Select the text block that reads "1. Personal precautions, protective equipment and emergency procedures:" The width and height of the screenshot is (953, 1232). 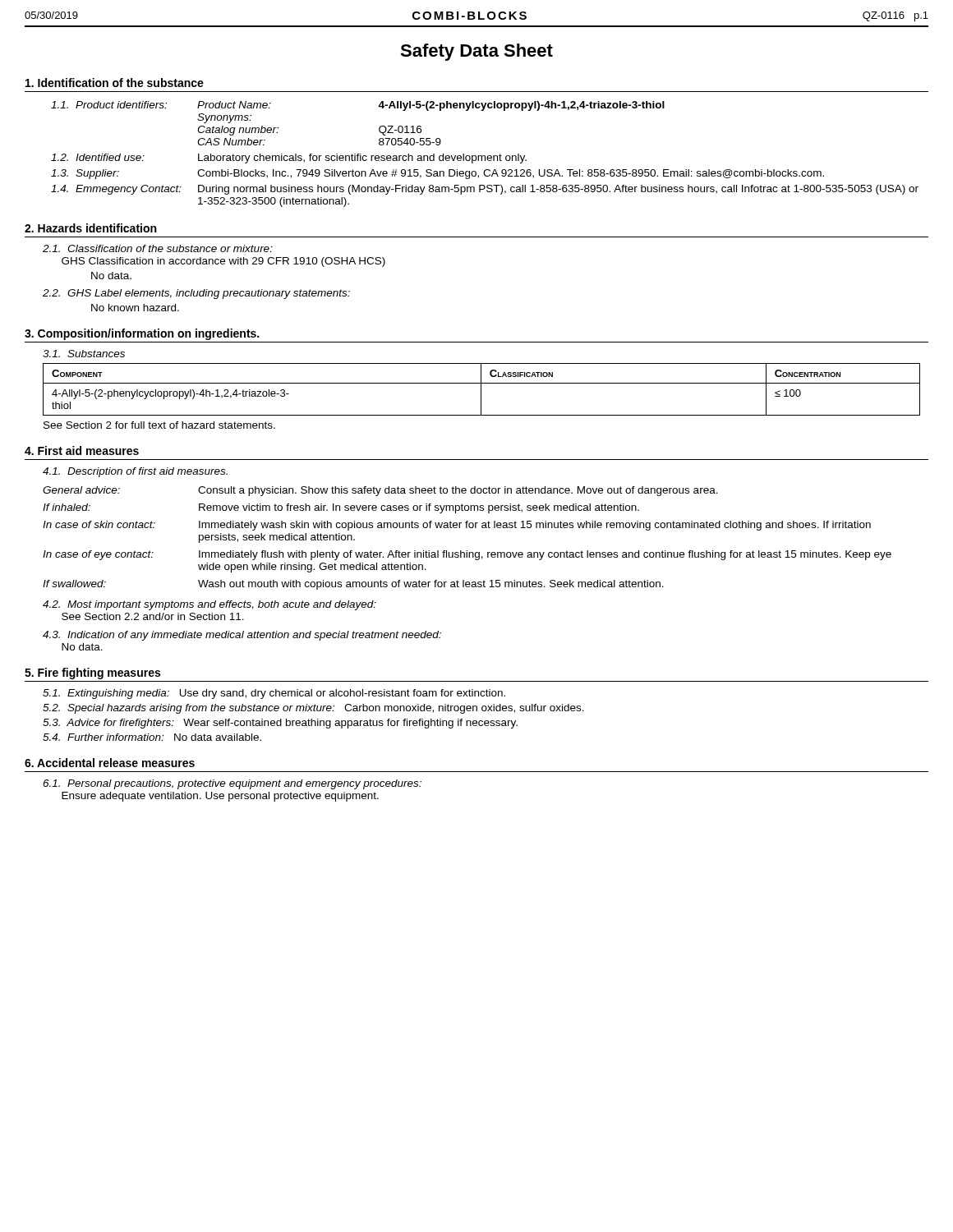pyautogui.click(x=232, y=789)
